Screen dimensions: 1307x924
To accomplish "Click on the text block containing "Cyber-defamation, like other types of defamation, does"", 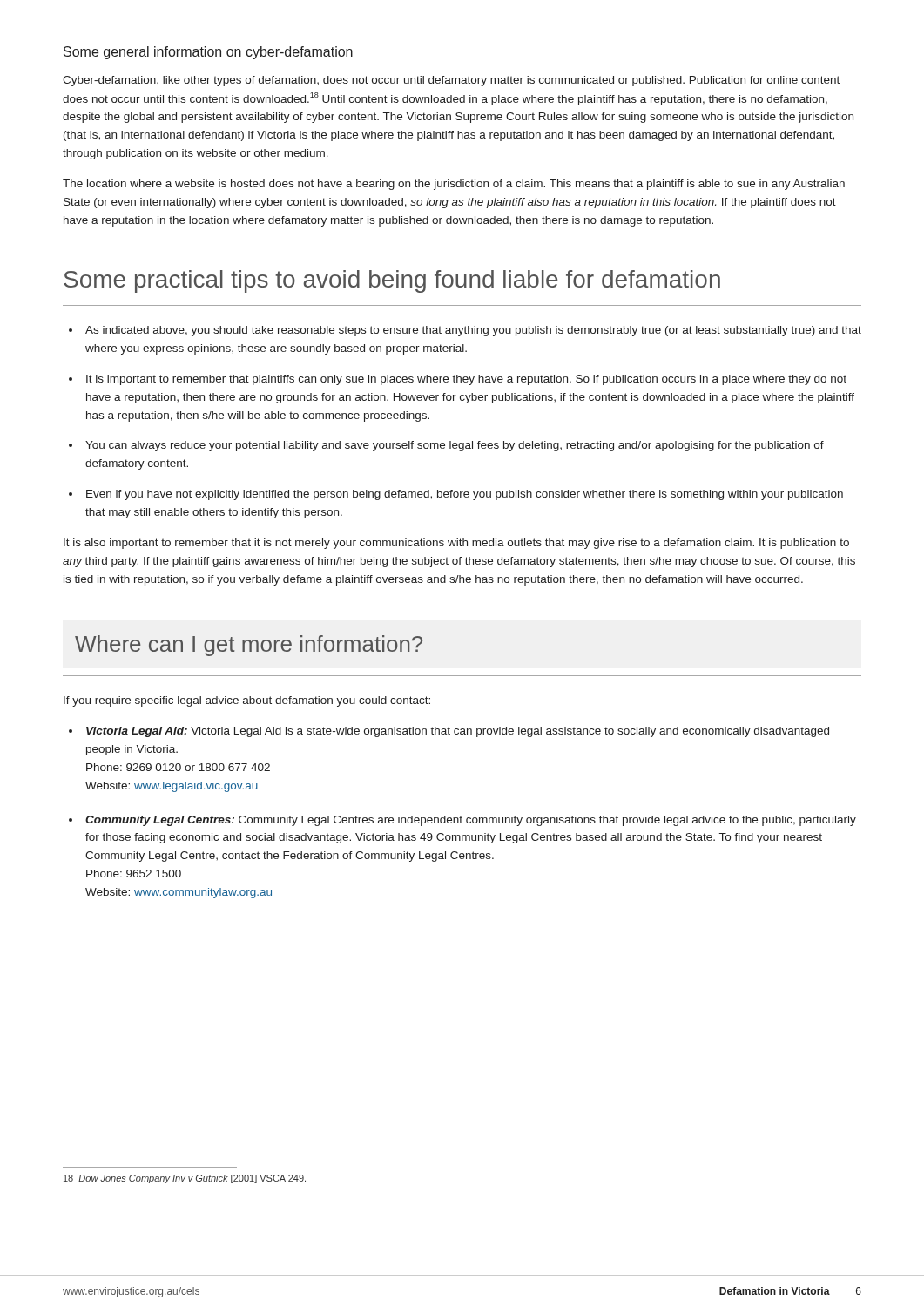I will 459,116.
